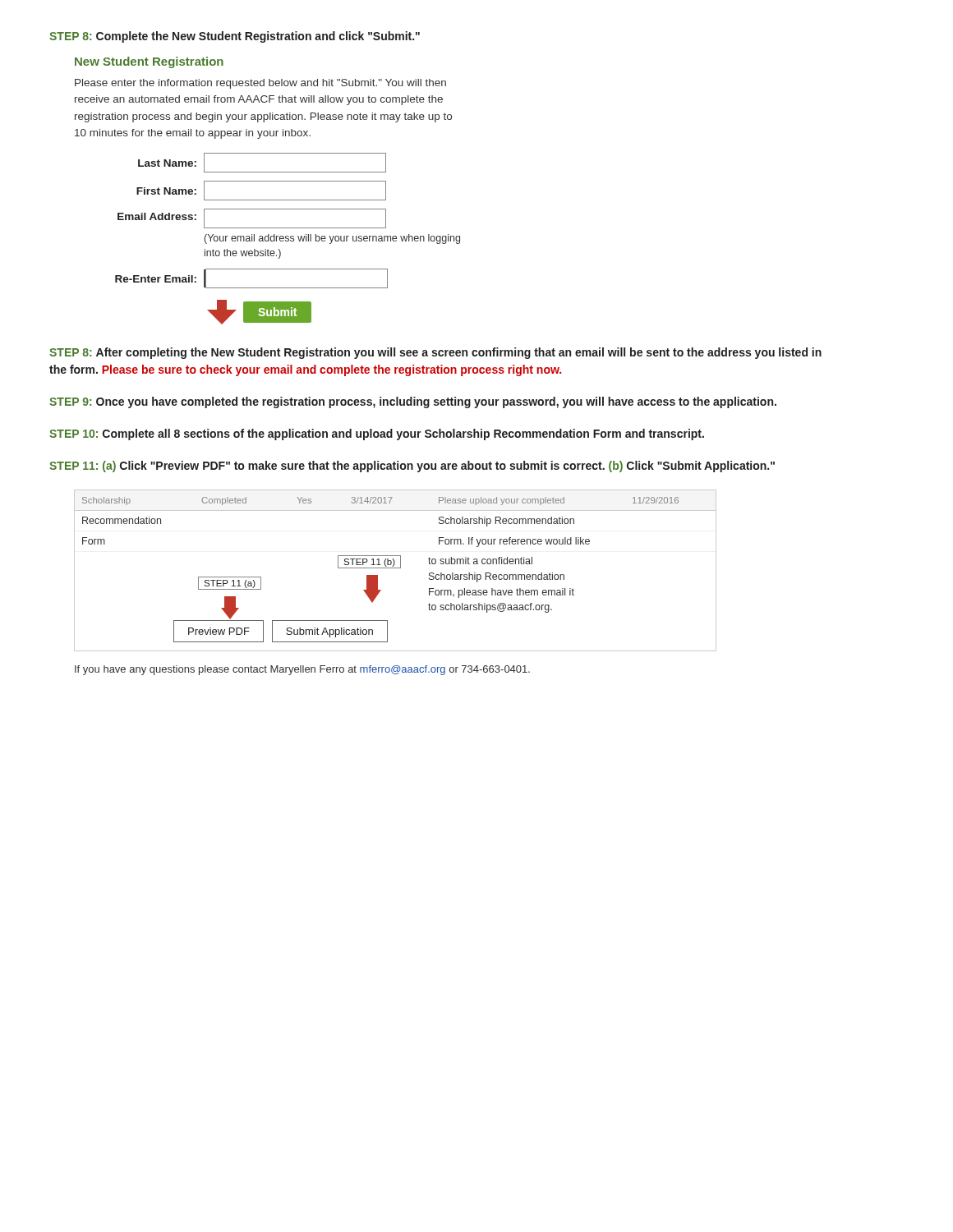
Task: Point to the region starting "If you have any questions please contact Maryellen"
Action: pos(302,669)
